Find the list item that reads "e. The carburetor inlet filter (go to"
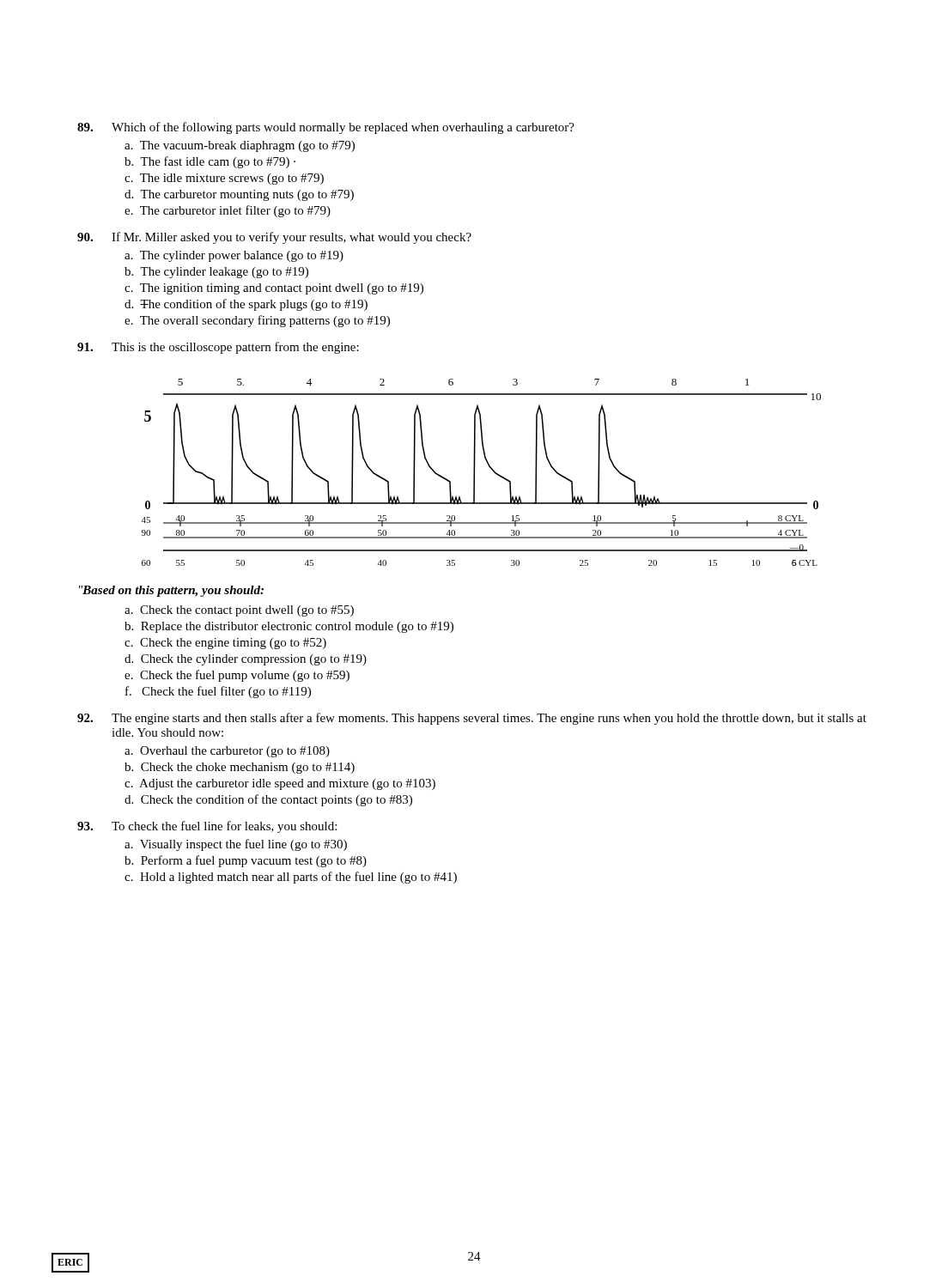Image resolution: width=948 pixels, height=1288 pixels. pos(228,210)
